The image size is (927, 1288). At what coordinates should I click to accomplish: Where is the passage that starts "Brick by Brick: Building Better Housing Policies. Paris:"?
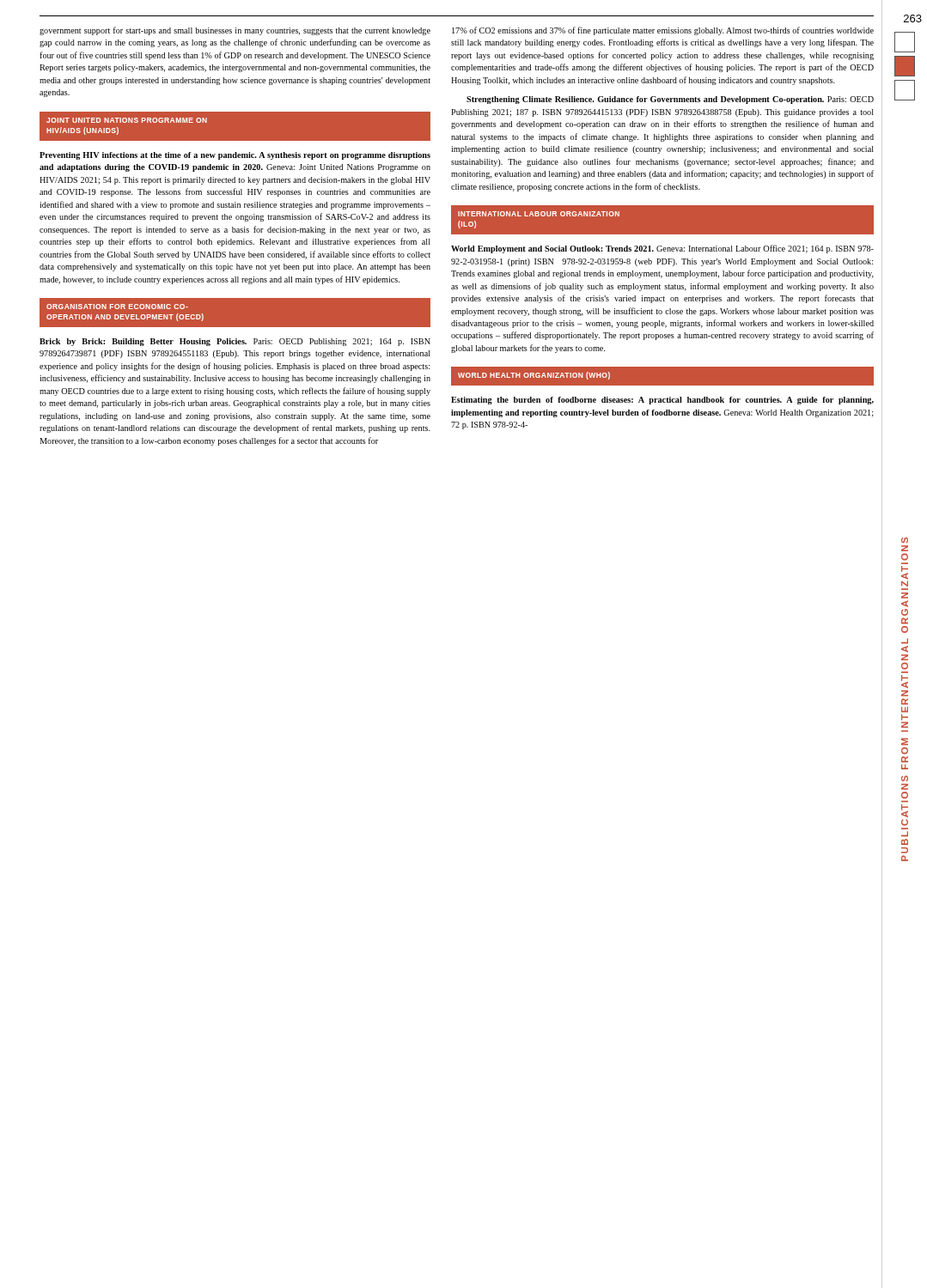pyautogui.click(x=235, y=391)
